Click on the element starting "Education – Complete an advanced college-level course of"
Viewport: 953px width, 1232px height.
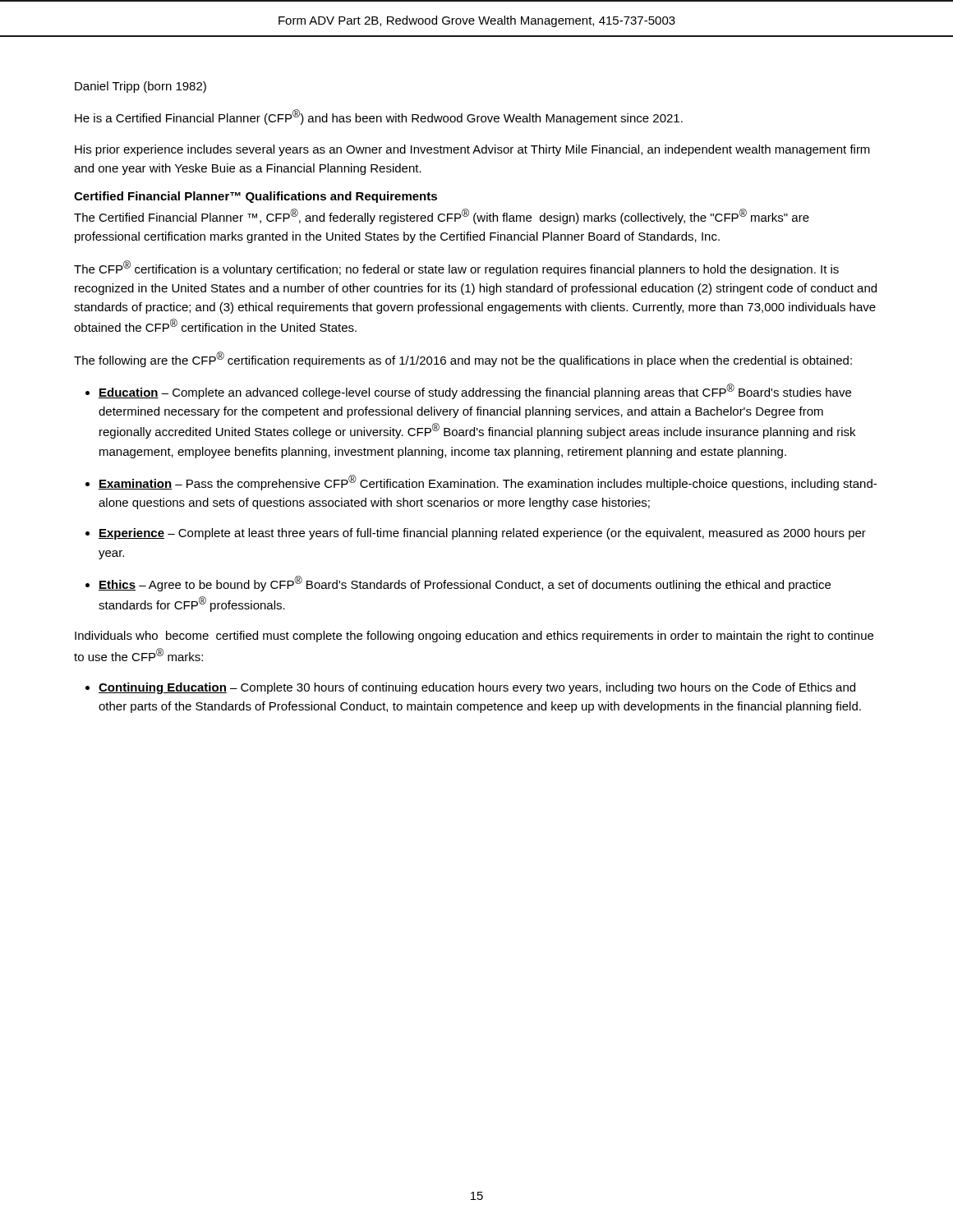pos(477,420)
